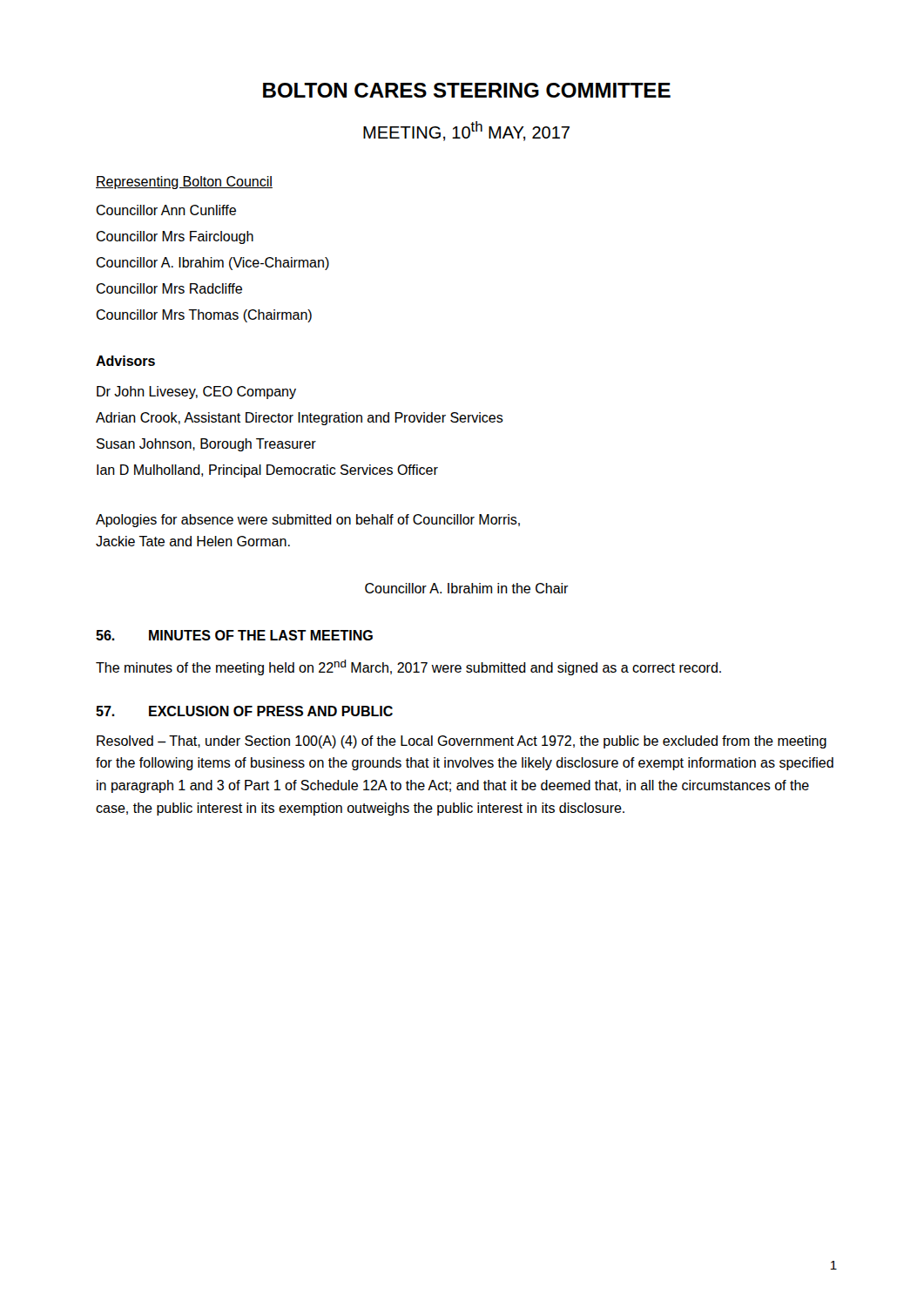Locate the text "Councillor Mrs Fairclough"
The image size is (924, 1307).
(175, 236)
